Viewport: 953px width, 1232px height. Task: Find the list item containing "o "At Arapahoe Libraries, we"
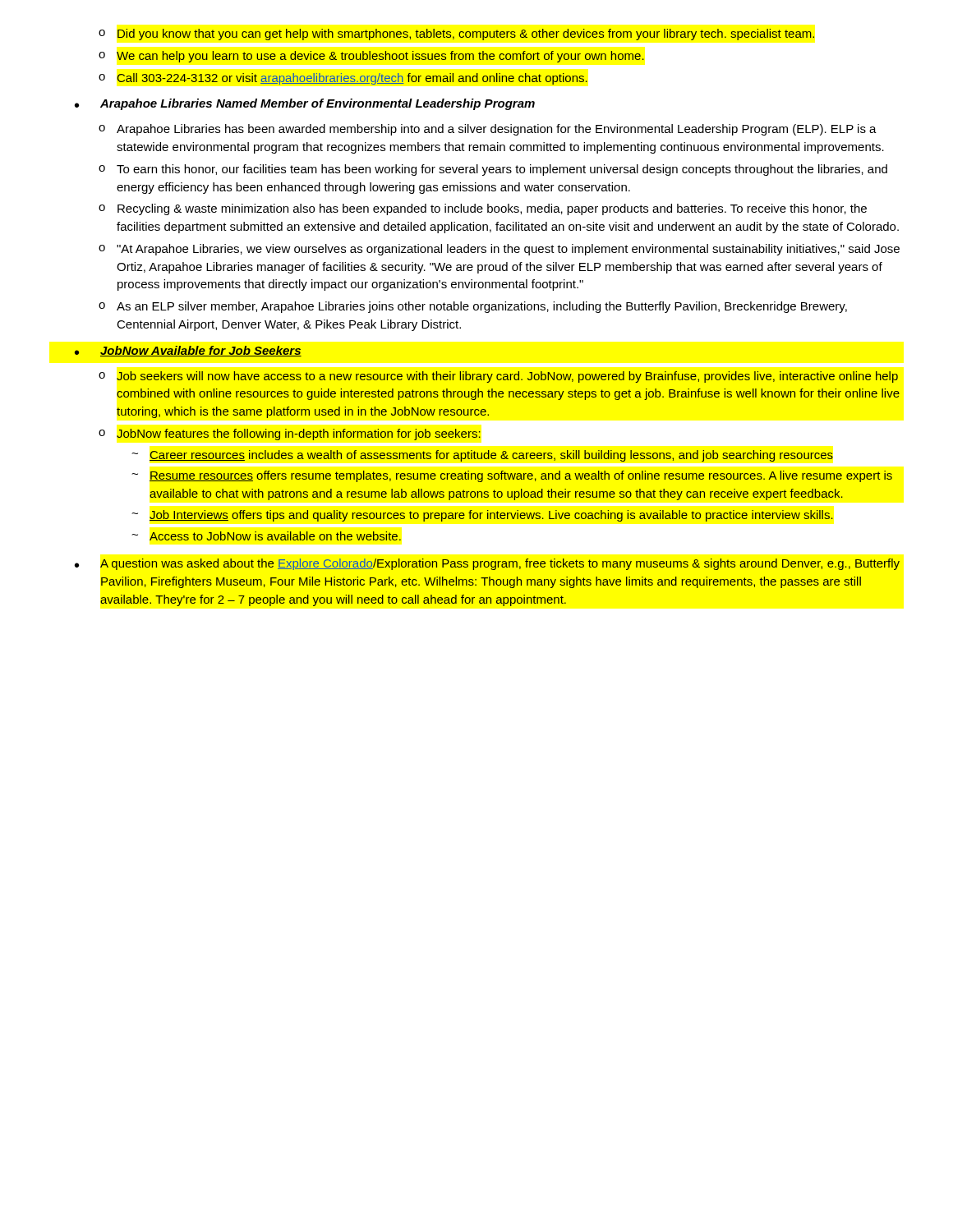pos(476,266)
